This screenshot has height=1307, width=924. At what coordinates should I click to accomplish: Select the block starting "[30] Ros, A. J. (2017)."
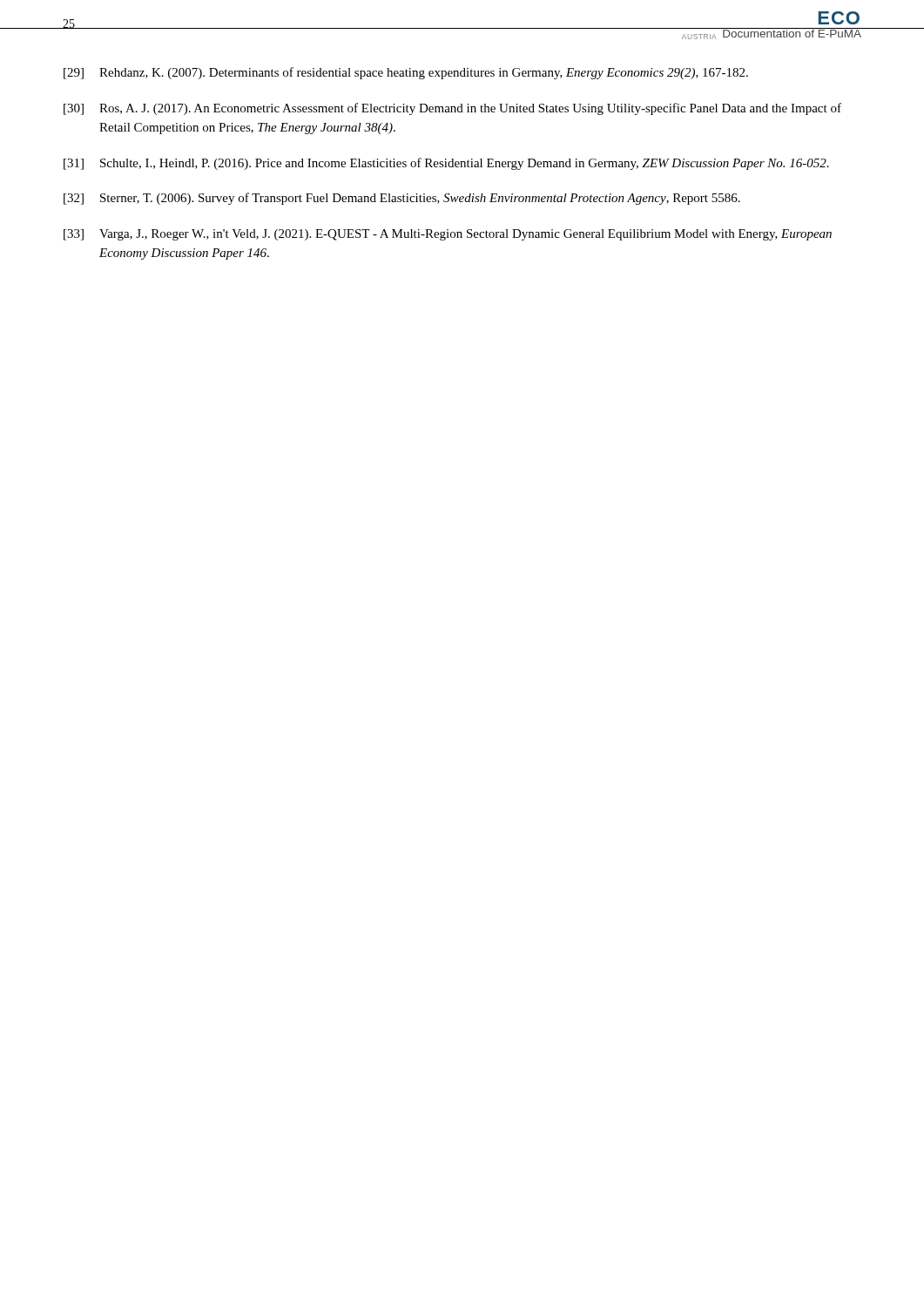tap(462, 118)
